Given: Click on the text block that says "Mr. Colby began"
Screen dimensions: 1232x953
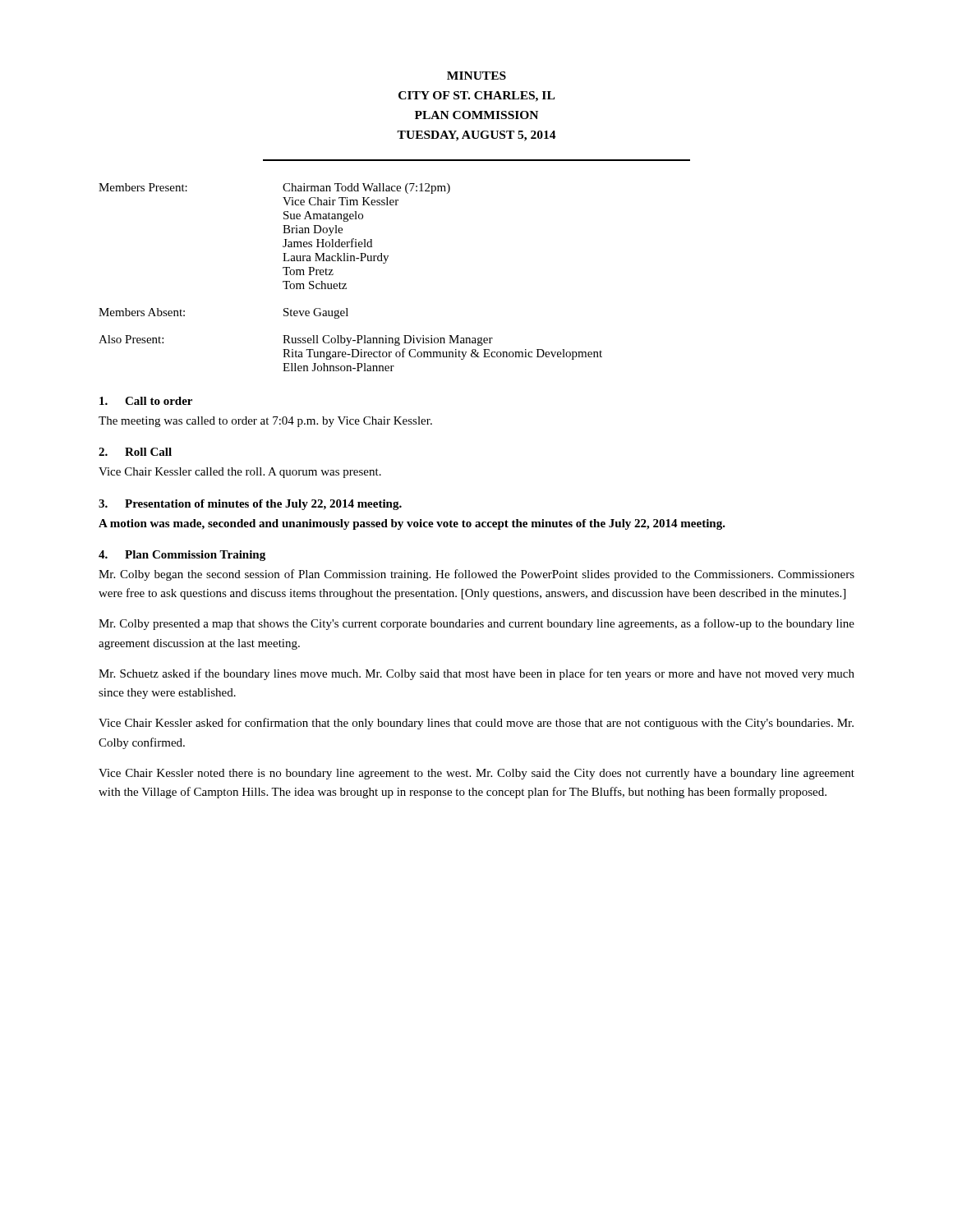Looking at the screenshot, I should tap(476, 583).
